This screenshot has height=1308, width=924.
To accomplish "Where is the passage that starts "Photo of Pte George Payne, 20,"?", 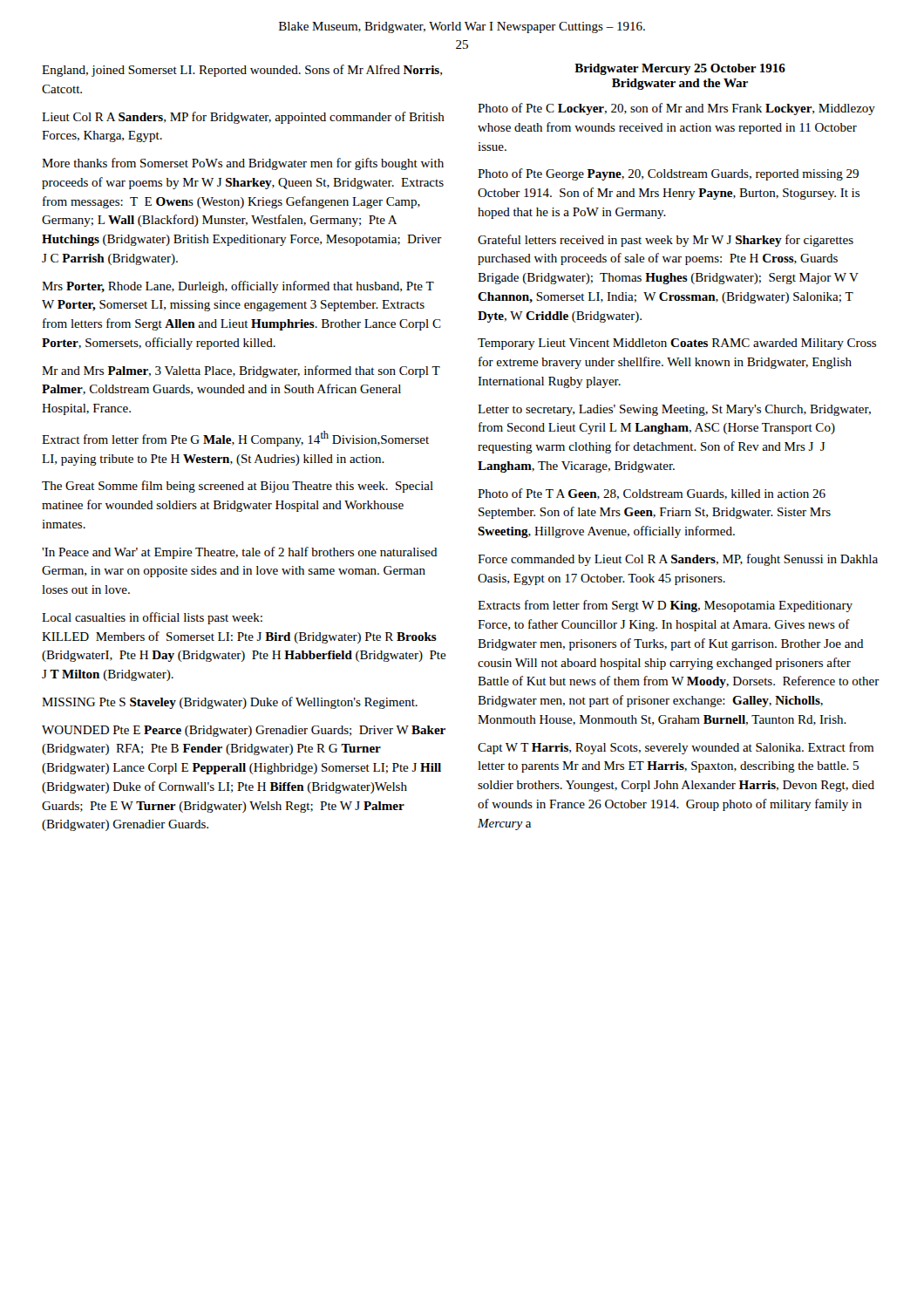I will click(680, 194).
